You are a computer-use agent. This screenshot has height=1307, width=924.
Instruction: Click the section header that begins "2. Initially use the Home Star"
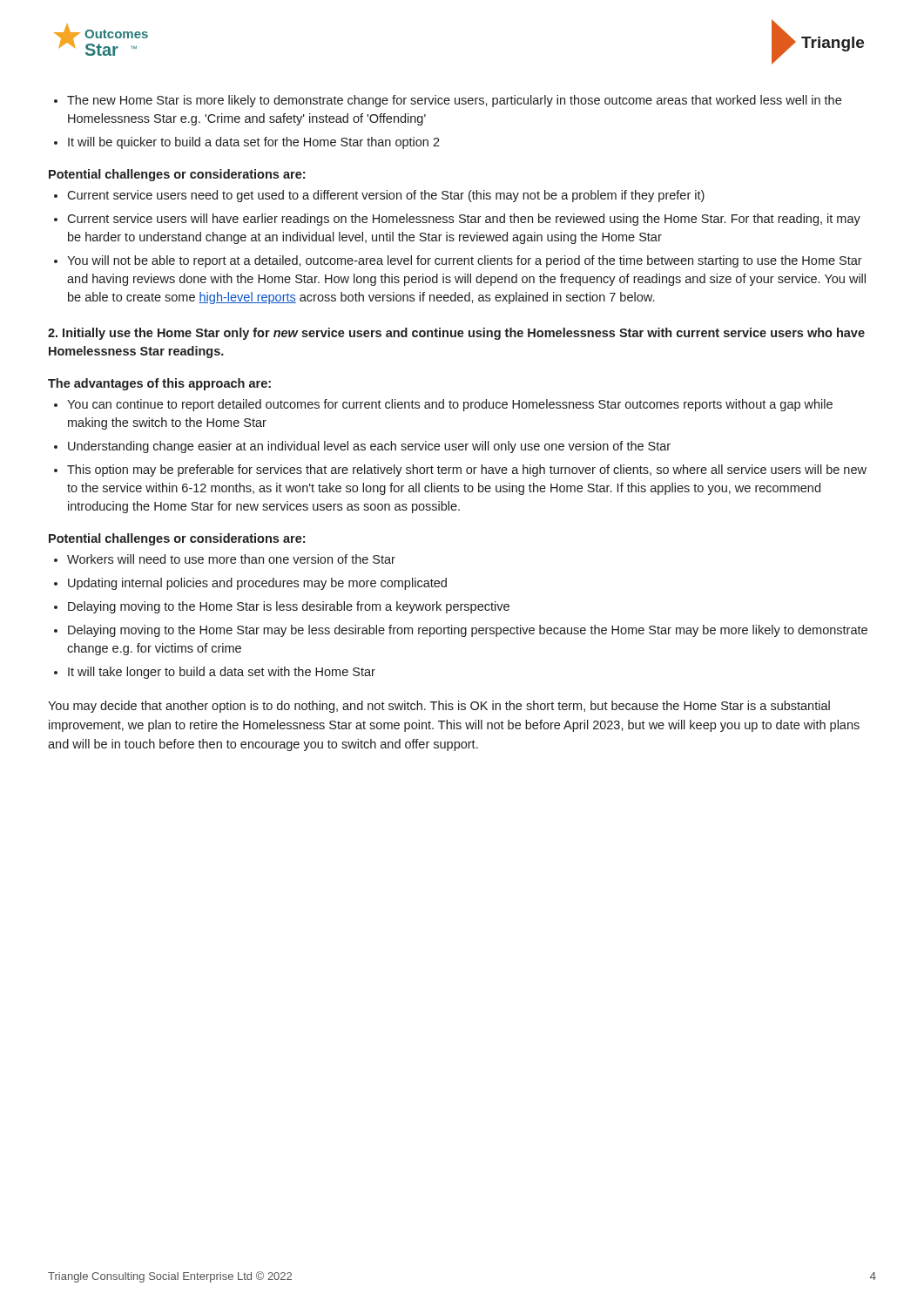[x=456, y=342]
